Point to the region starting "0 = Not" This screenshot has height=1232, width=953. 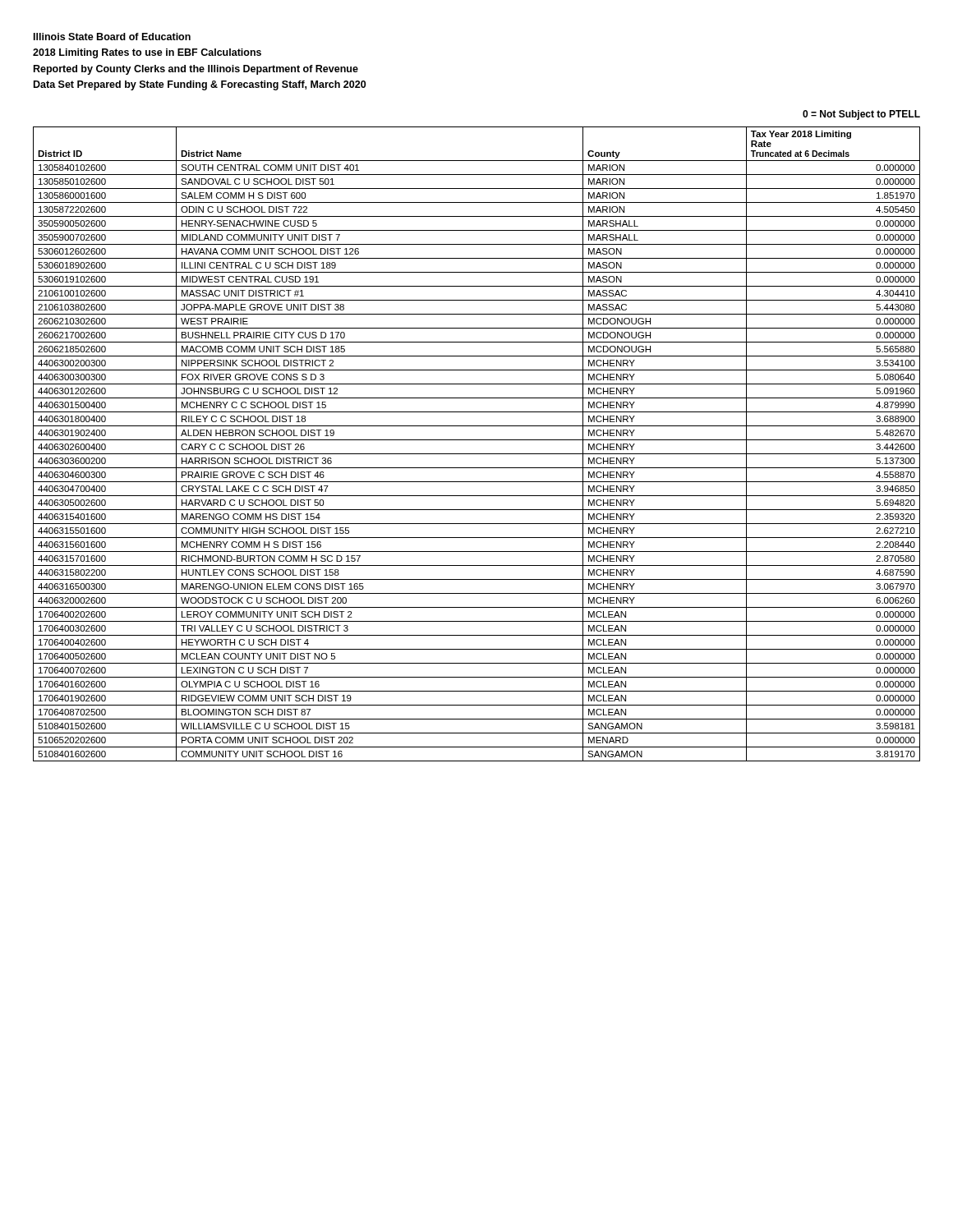coord(861,114)
